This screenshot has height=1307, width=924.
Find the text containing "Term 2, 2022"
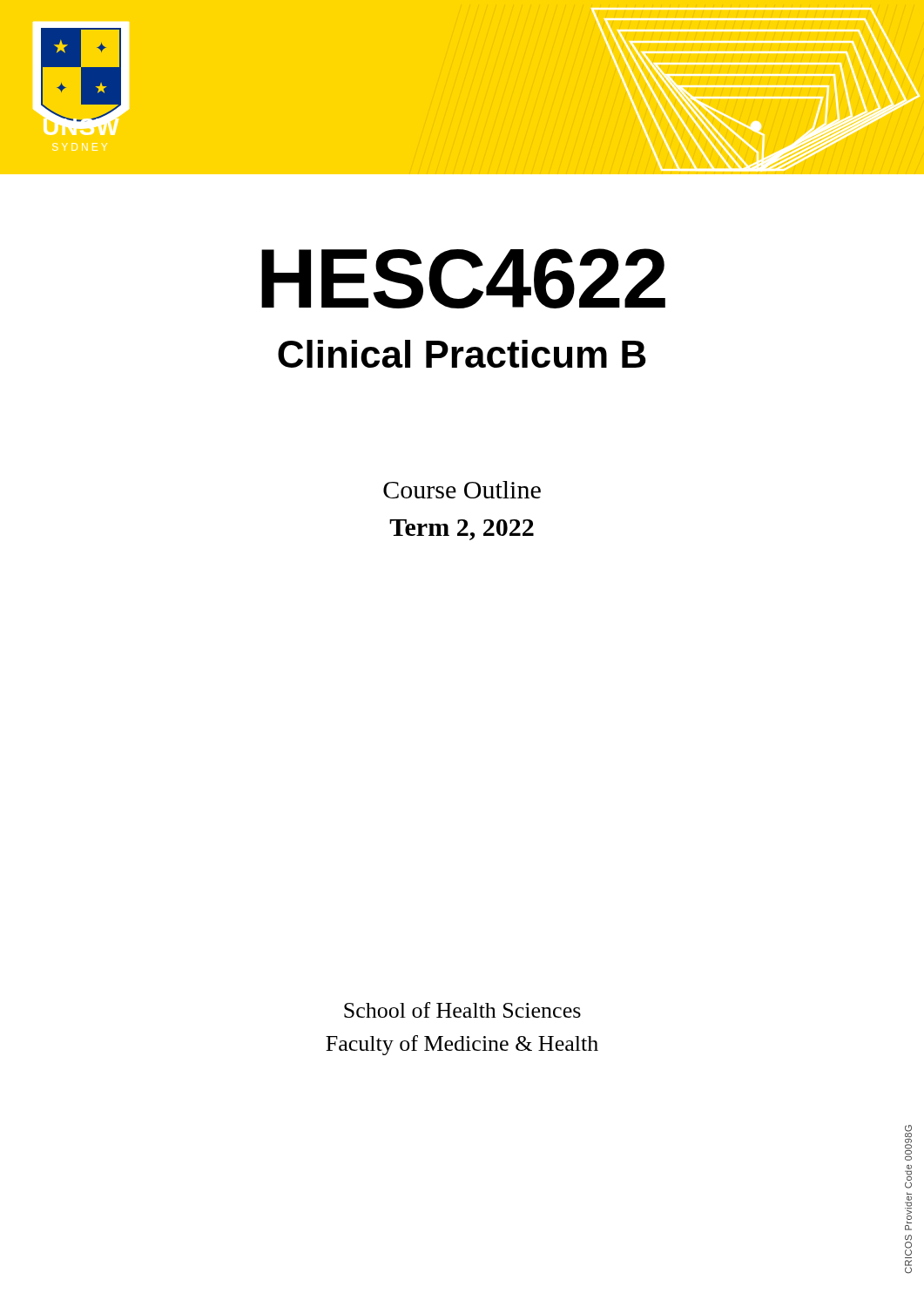tap(462, 527)
